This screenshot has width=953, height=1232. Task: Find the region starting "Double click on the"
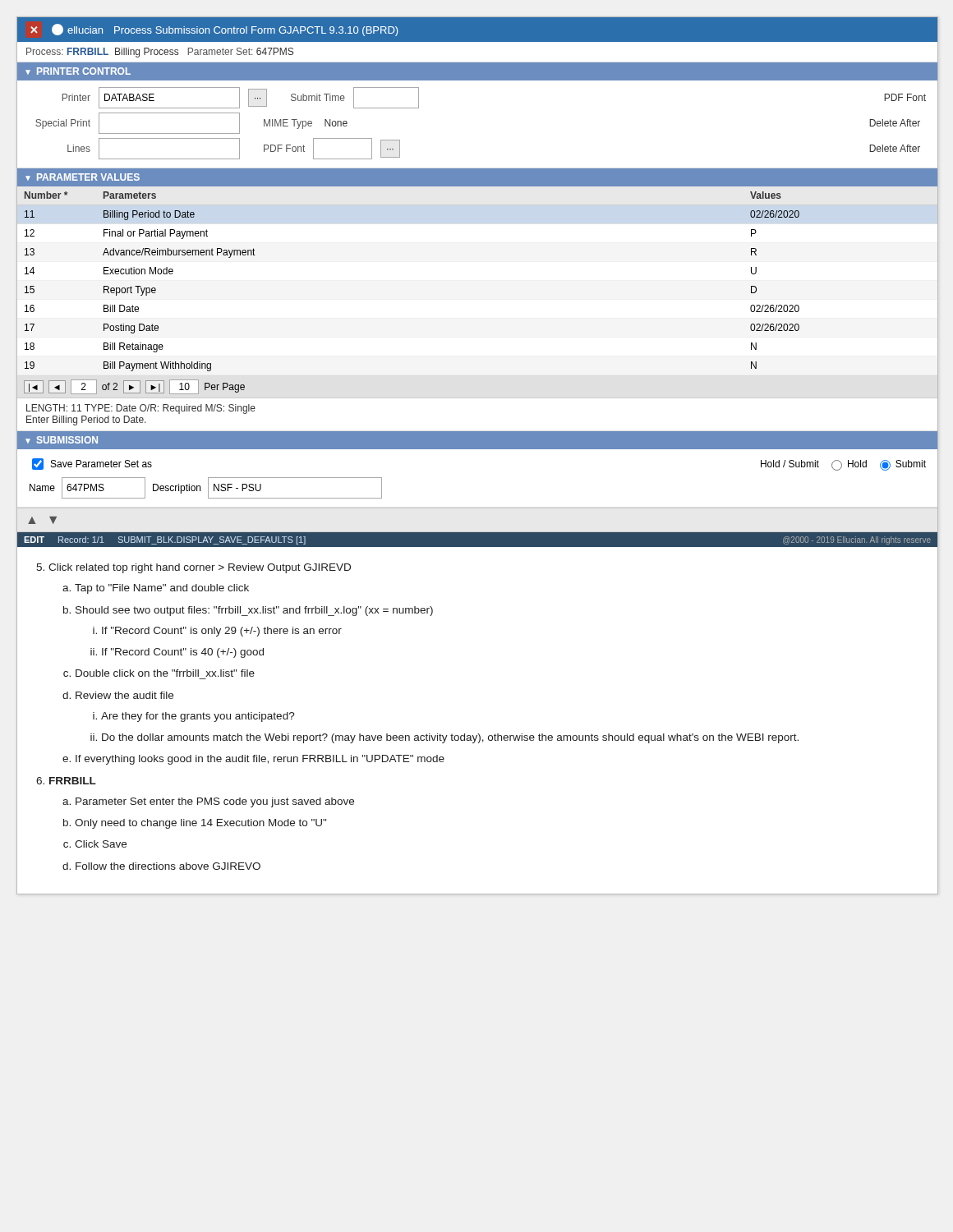pyautogui.click(x=165, y=673)
